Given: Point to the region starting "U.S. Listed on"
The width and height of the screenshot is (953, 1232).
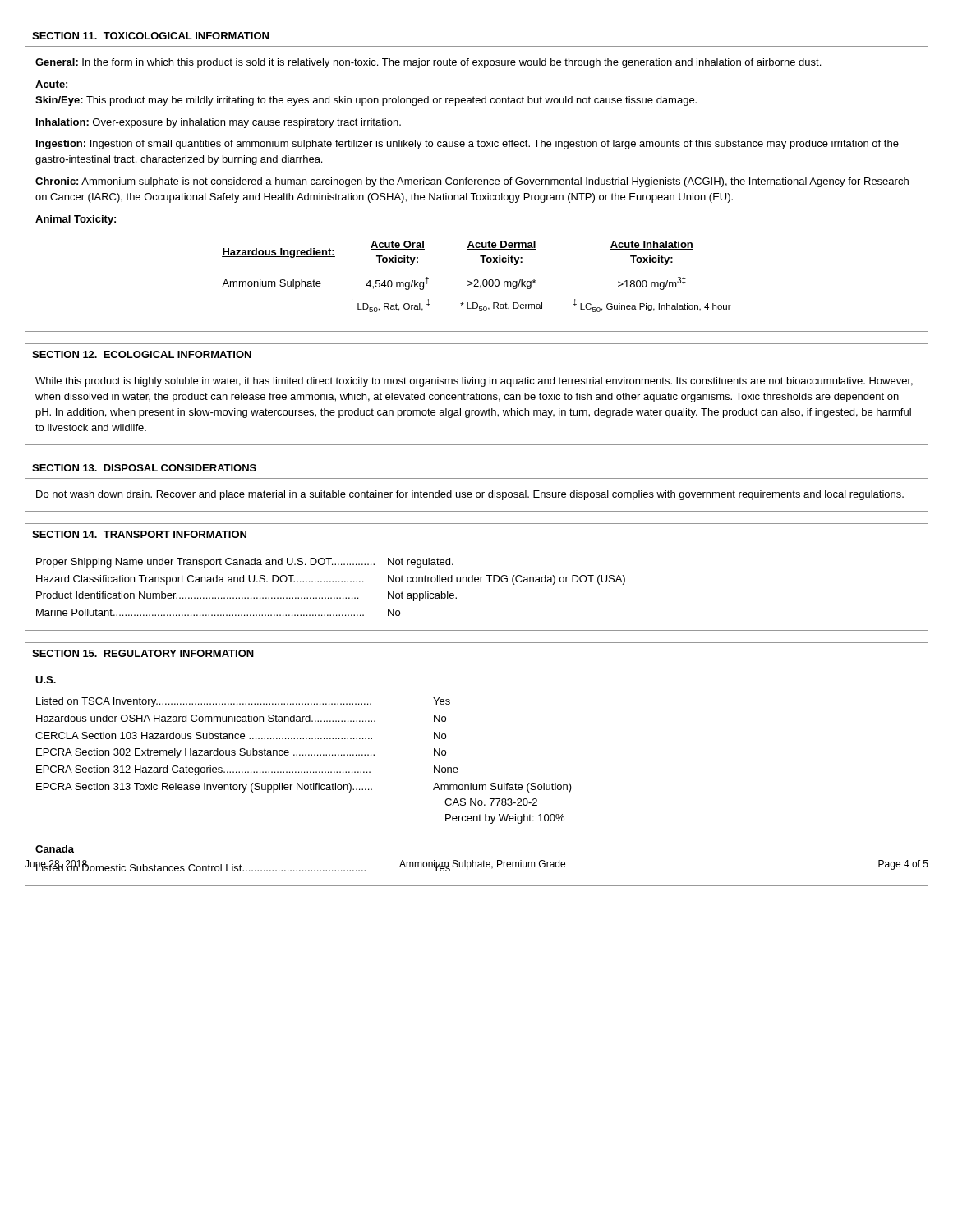Looking at the screenshot, I should coord(46,680).
